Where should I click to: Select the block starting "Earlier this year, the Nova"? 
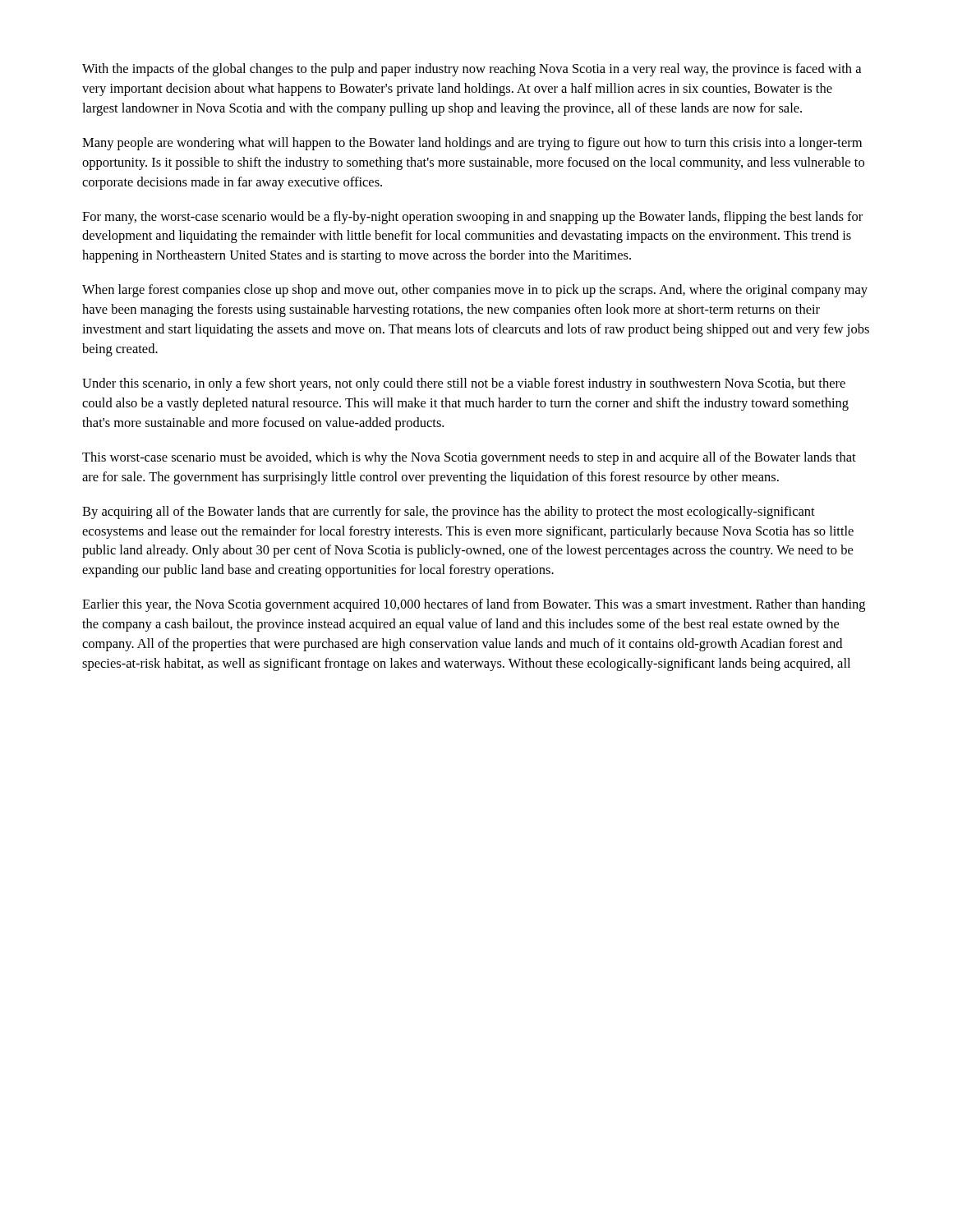point(474,634)
